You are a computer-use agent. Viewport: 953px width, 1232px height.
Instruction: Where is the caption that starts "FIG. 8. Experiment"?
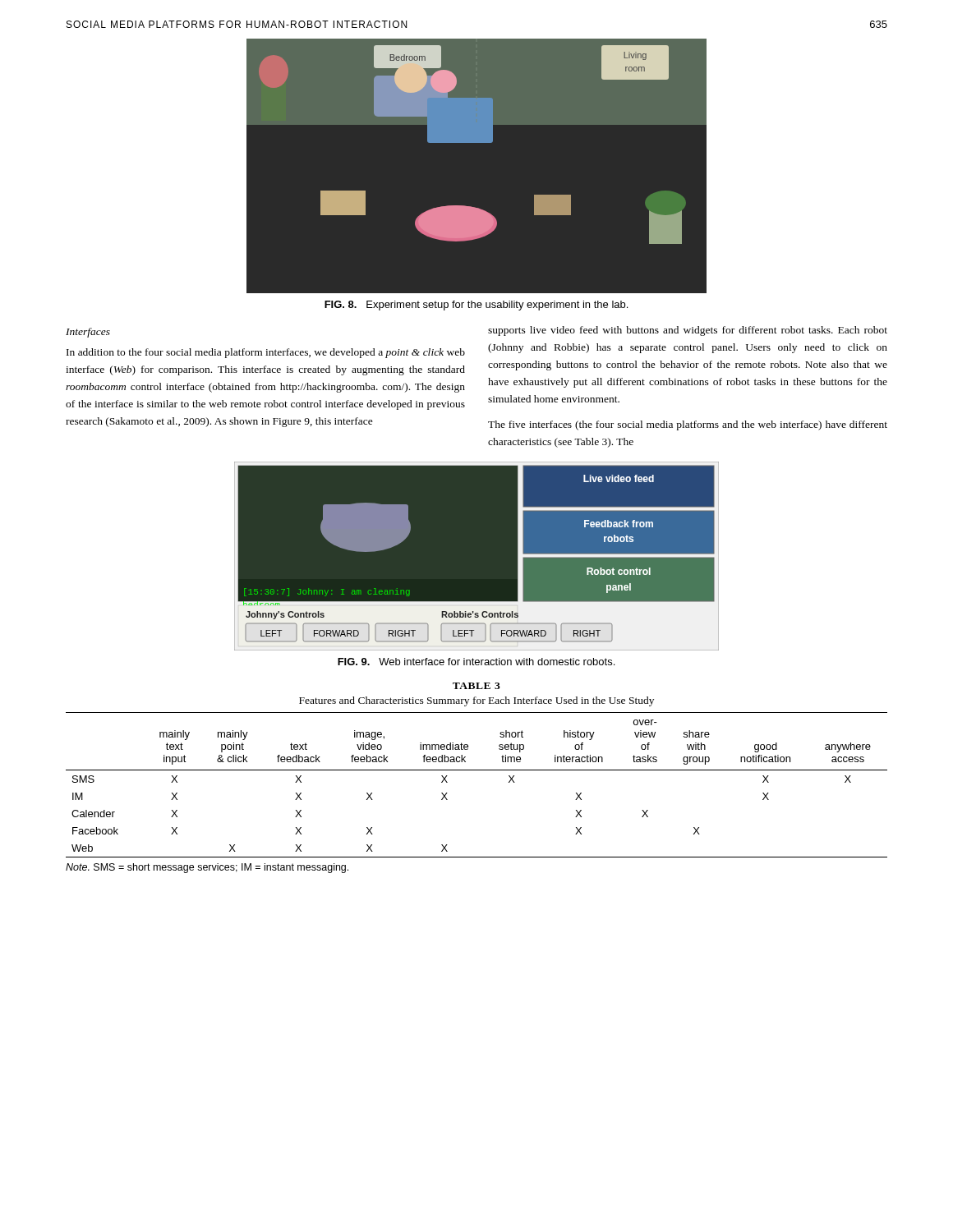[x=476, y=304]
